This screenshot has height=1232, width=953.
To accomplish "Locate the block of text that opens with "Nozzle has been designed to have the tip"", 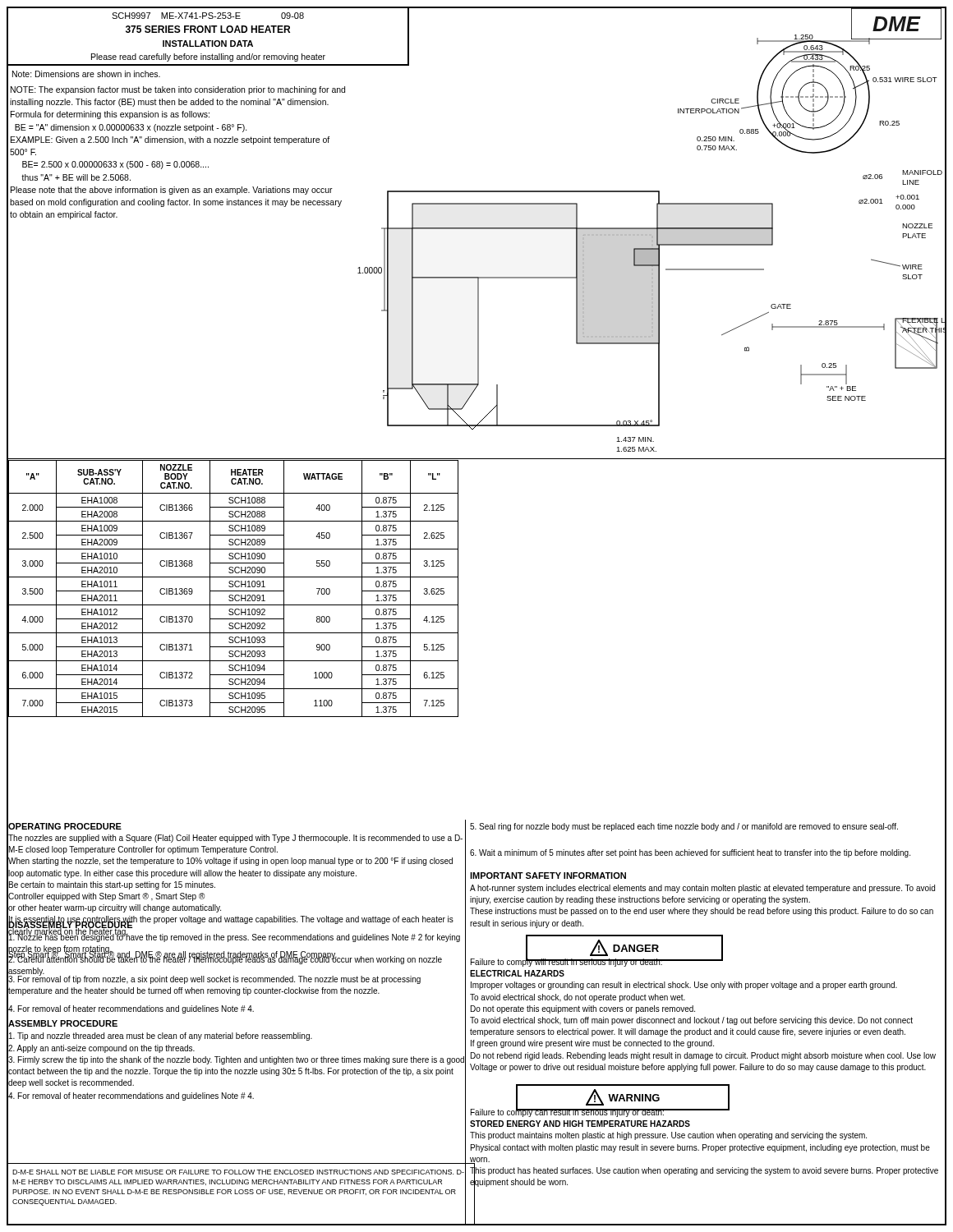I will pos(234,943).
